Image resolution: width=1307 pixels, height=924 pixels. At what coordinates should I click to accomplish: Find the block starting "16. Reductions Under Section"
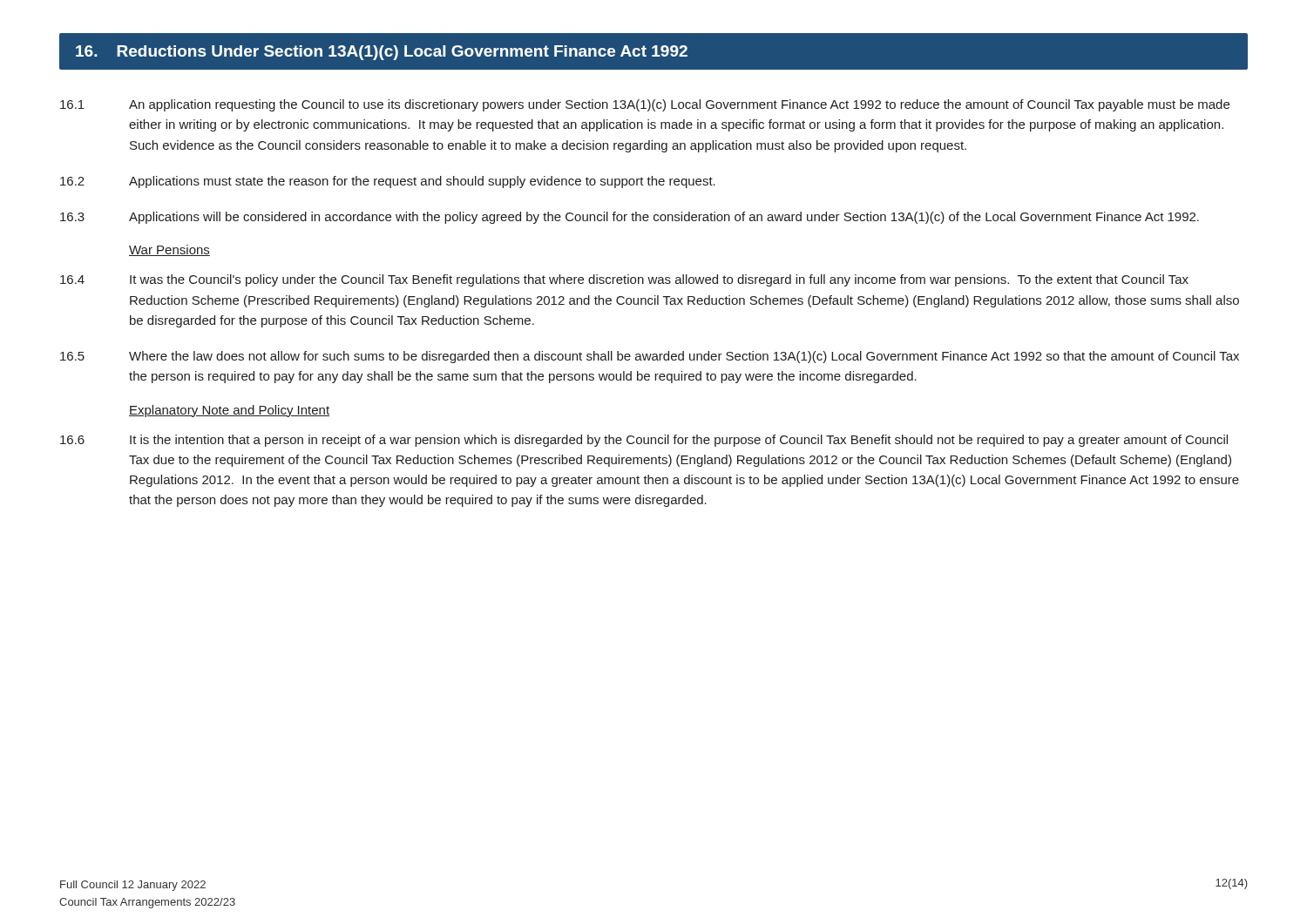pos(381,51)
